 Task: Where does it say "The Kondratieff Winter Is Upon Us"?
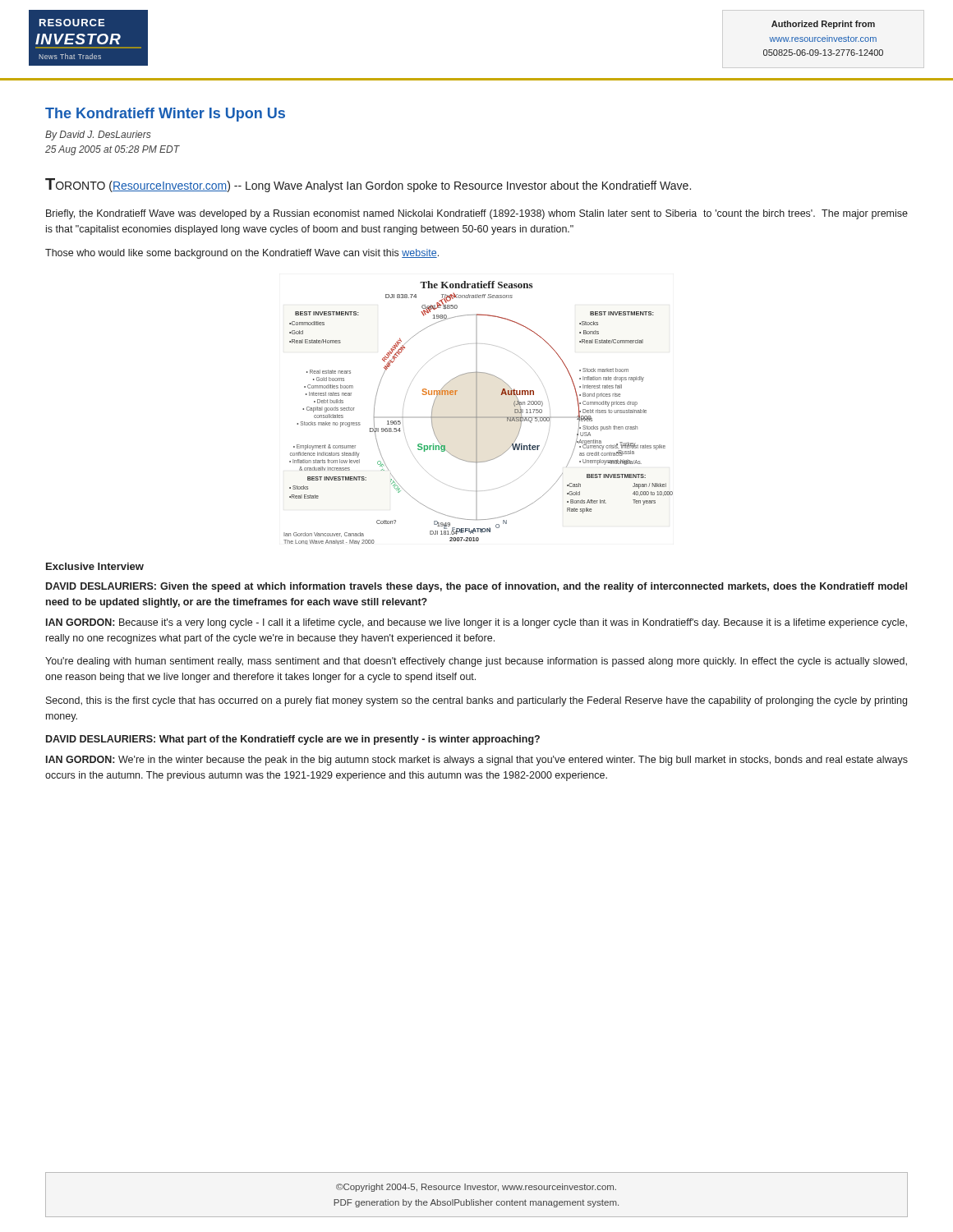(165, 113)
